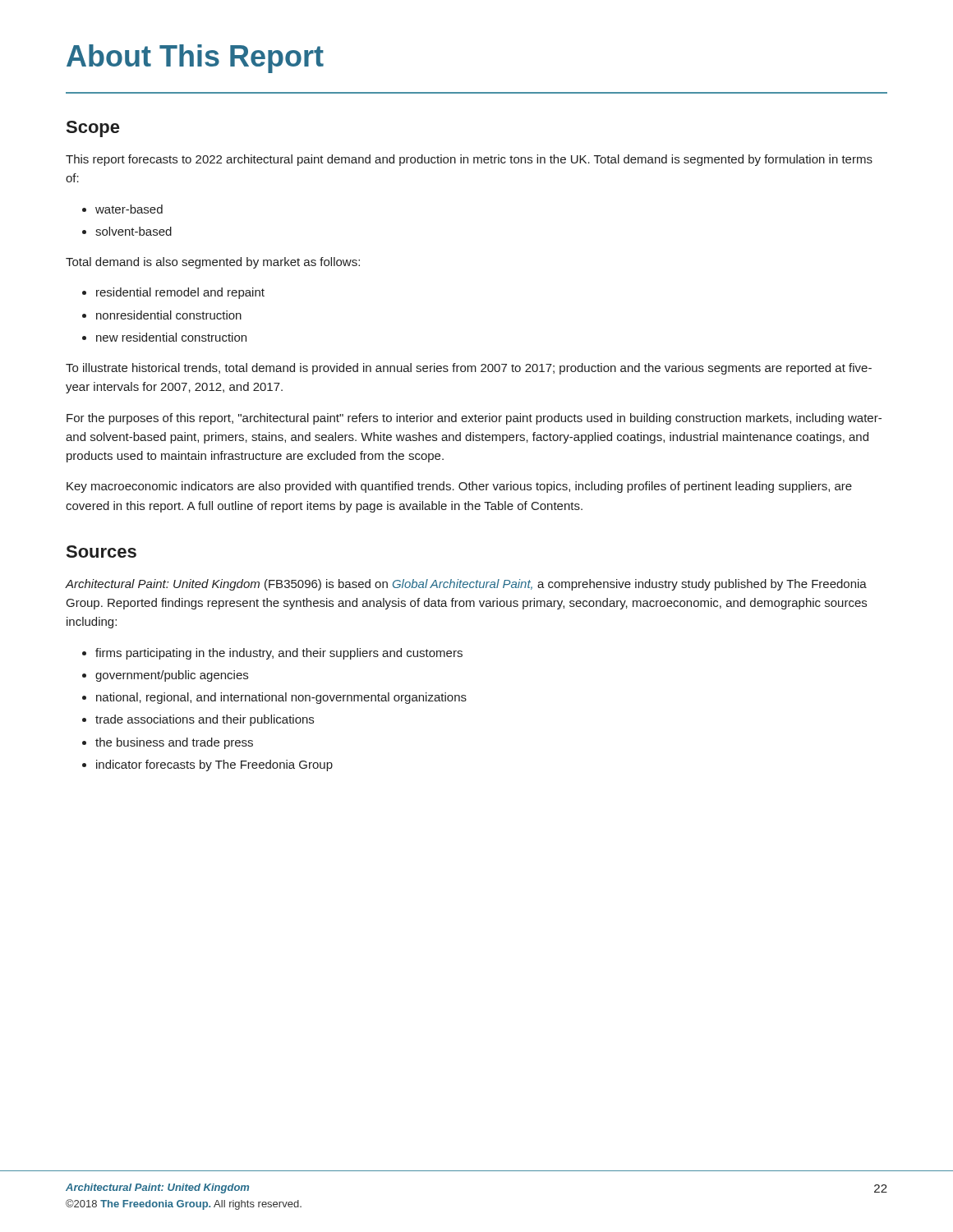Locate the text block that reads "Total demand is"
953x1232 pixels.
[213, 263]
